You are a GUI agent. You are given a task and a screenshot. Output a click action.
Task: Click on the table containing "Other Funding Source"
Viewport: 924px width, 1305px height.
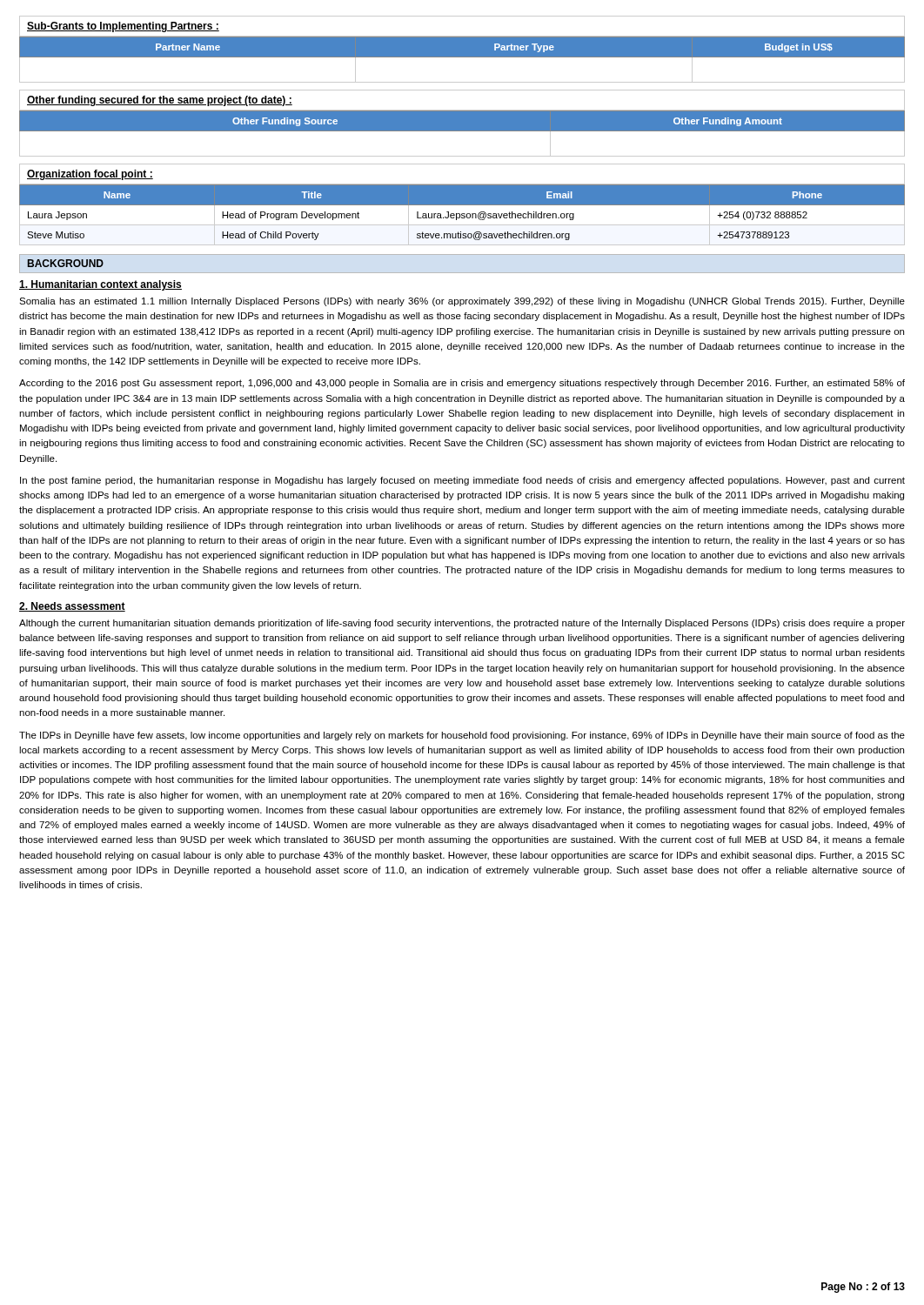[x=462, y=134]
